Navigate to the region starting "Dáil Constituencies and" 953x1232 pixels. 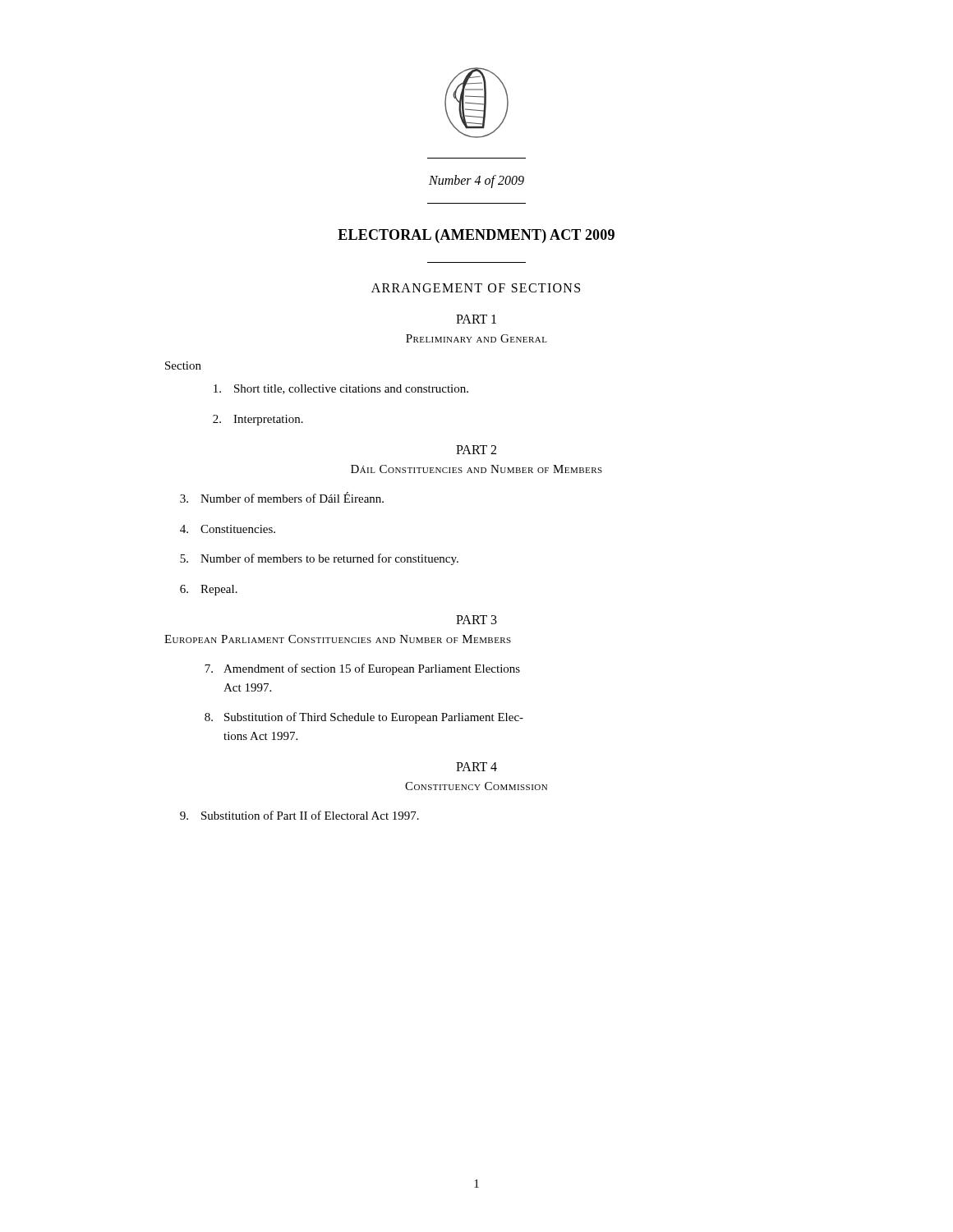476,469
